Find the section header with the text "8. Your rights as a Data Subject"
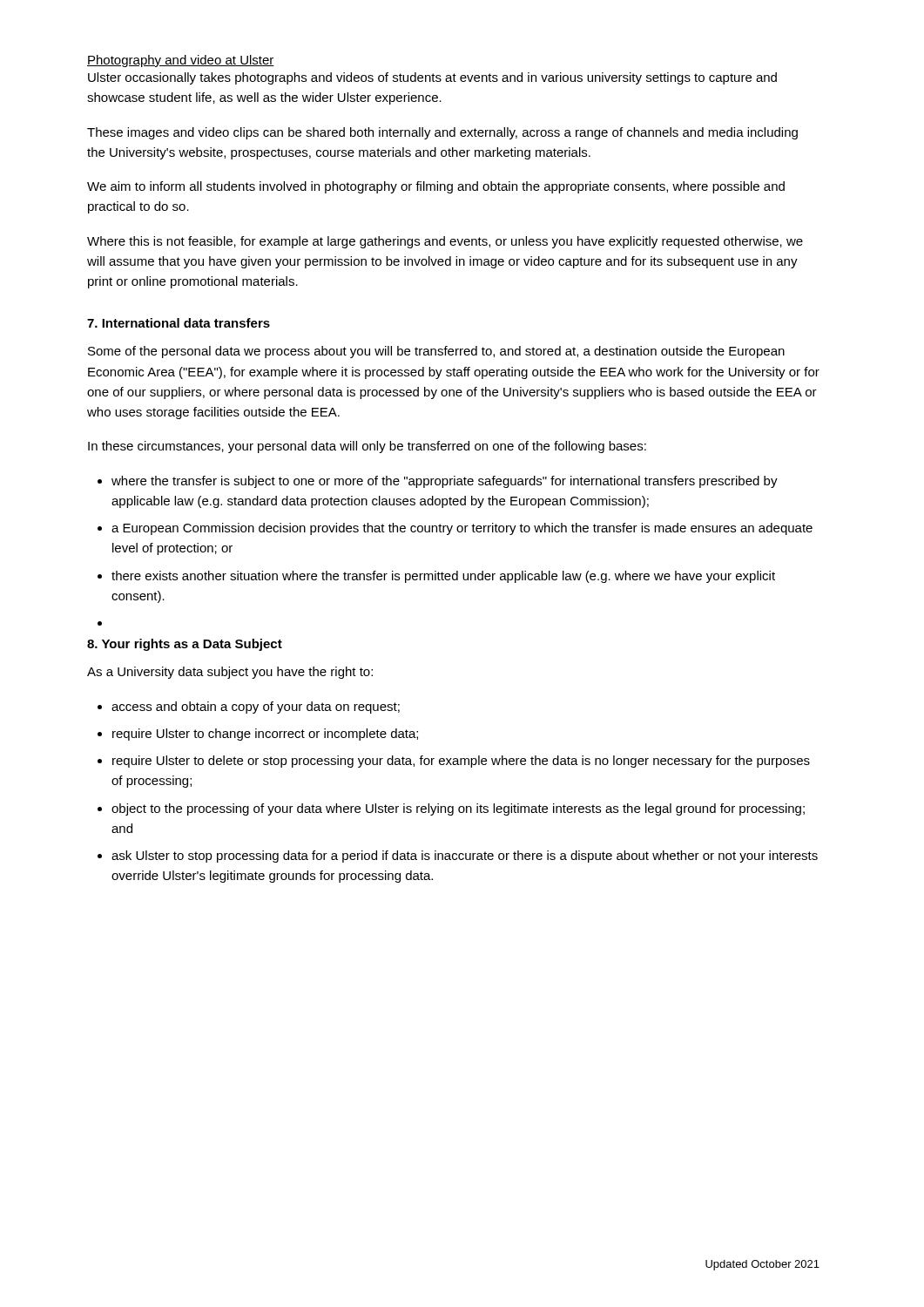924x1307 pixels. [x=185, y=644]
